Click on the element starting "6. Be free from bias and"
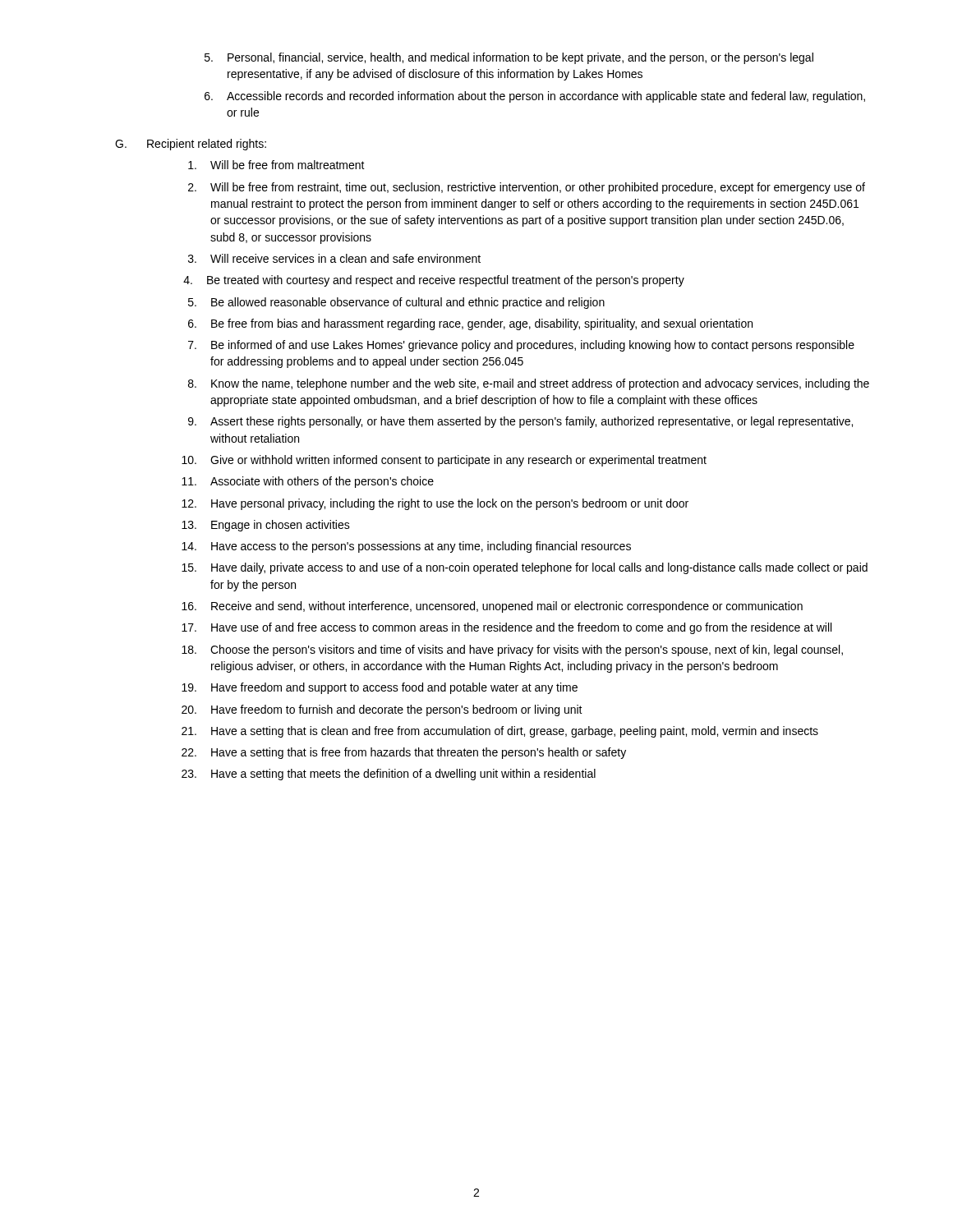Viewport: 953px width, 1232px height. click(x=509, y=324)
